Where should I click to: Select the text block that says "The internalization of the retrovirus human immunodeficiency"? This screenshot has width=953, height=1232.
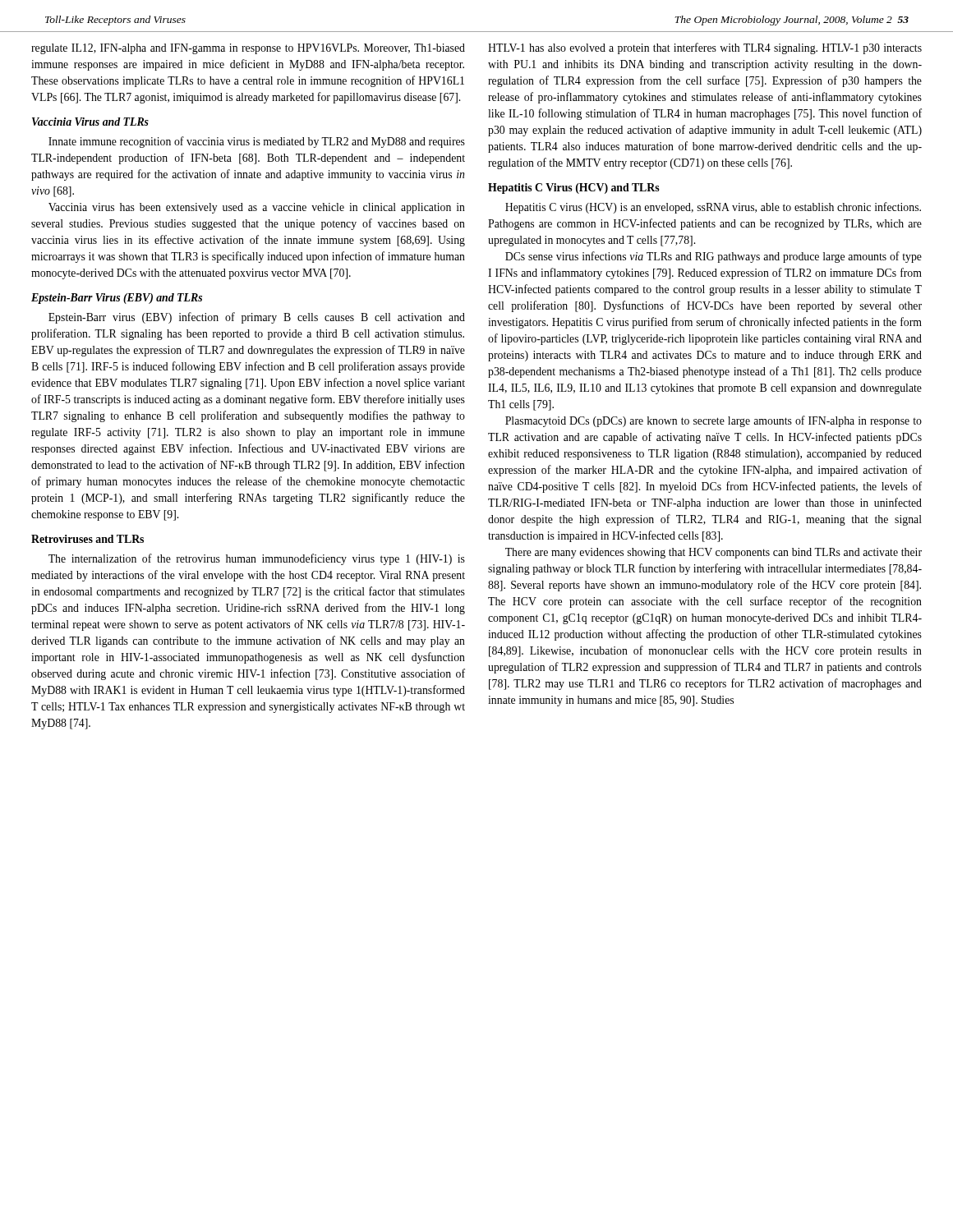click(x=248, y=641)
